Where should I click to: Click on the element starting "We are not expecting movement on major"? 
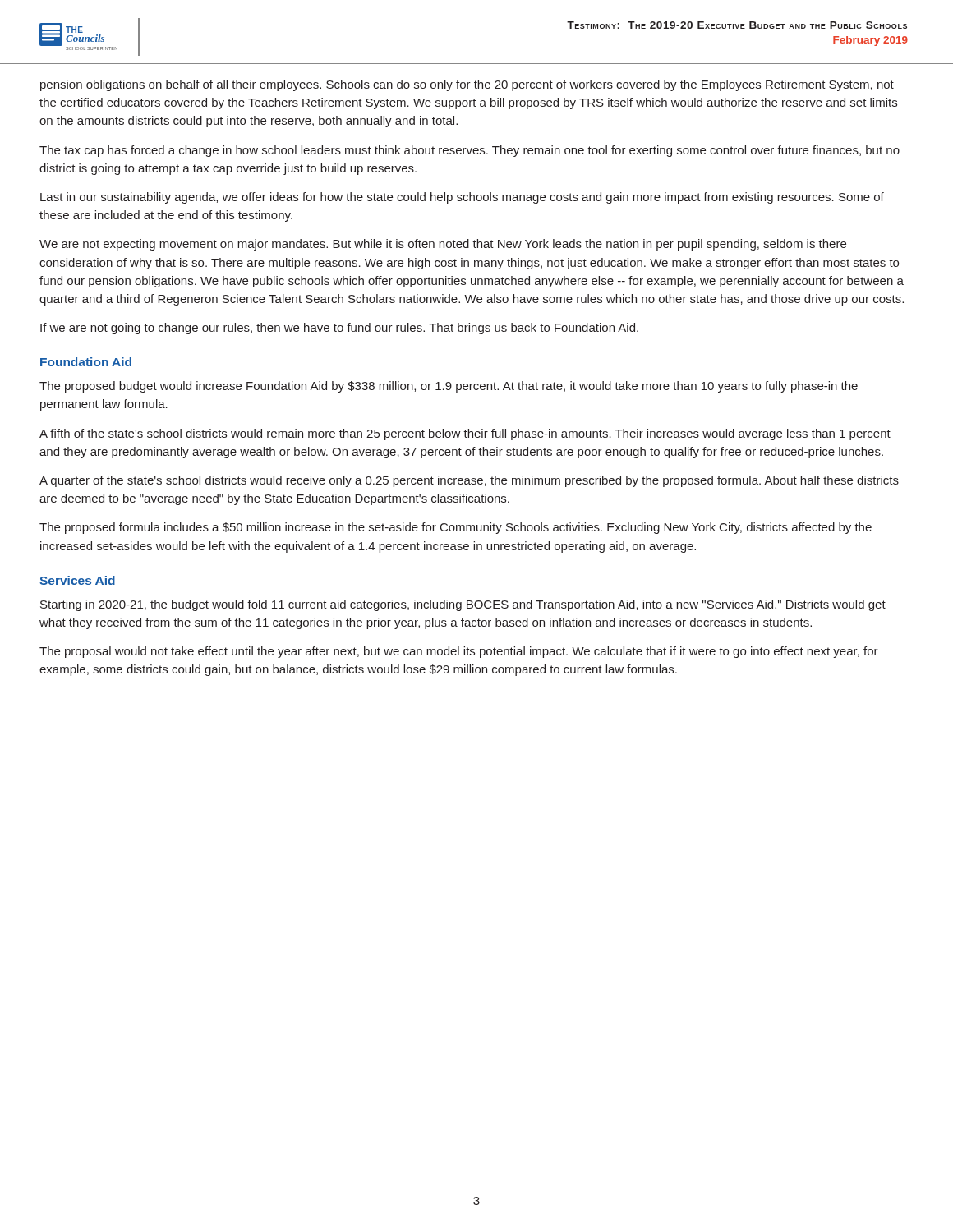coord(472,271)
